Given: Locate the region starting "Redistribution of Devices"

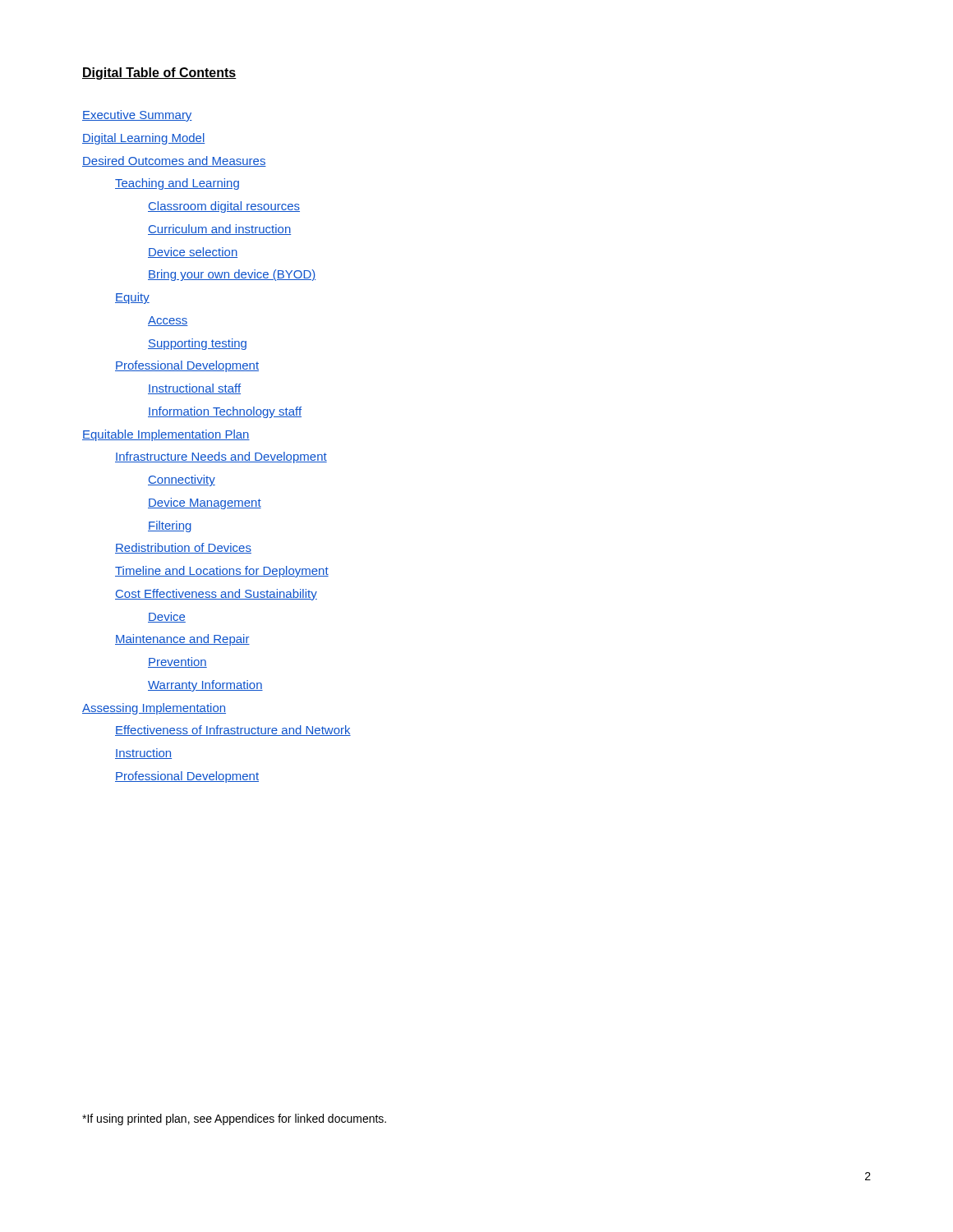Looking at the screenshot, I should click(183, 548).
